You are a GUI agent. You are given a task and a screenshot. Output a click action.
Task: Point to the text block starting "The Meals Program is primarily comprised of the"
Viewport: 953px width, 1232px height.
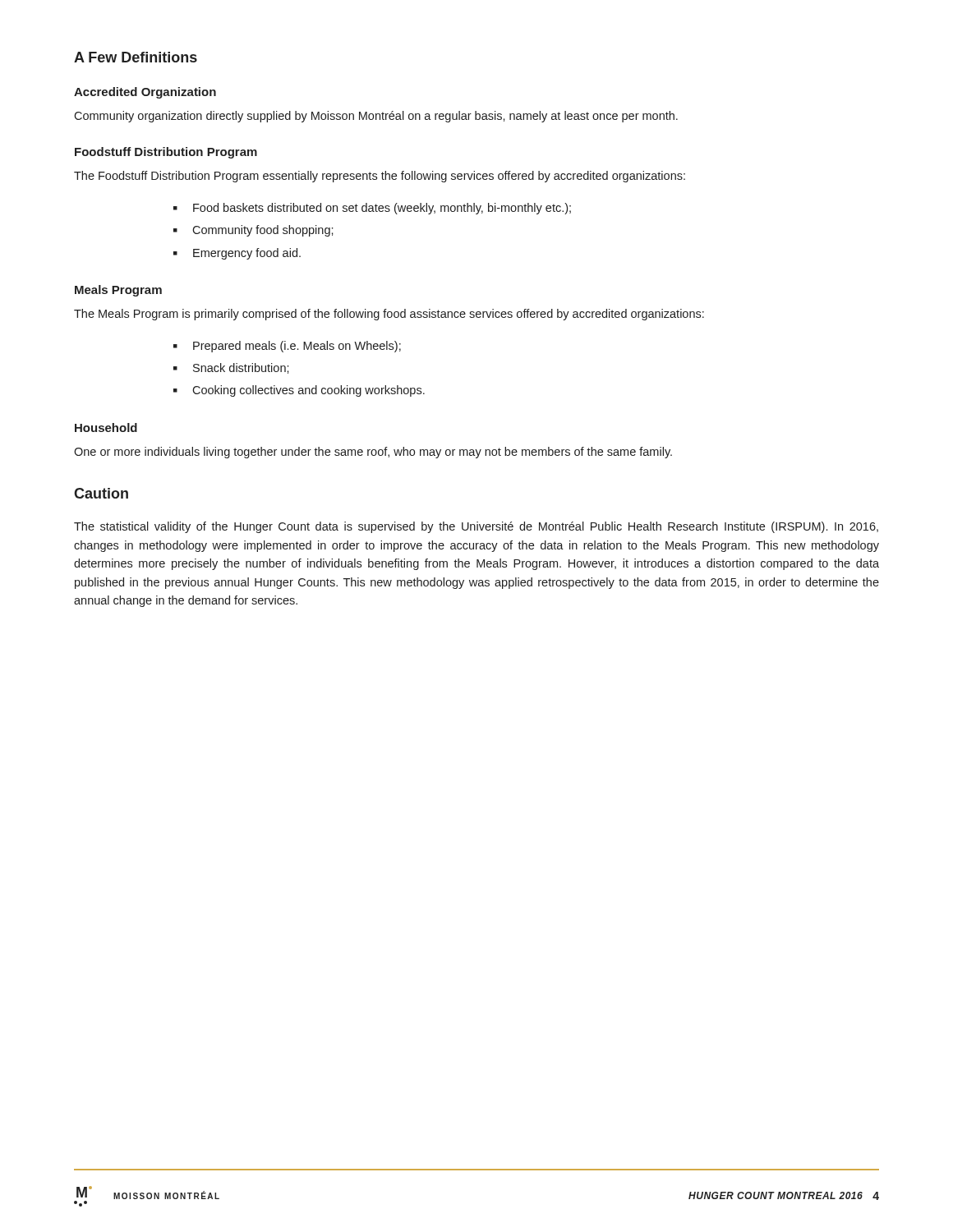(x=389, y=314)
